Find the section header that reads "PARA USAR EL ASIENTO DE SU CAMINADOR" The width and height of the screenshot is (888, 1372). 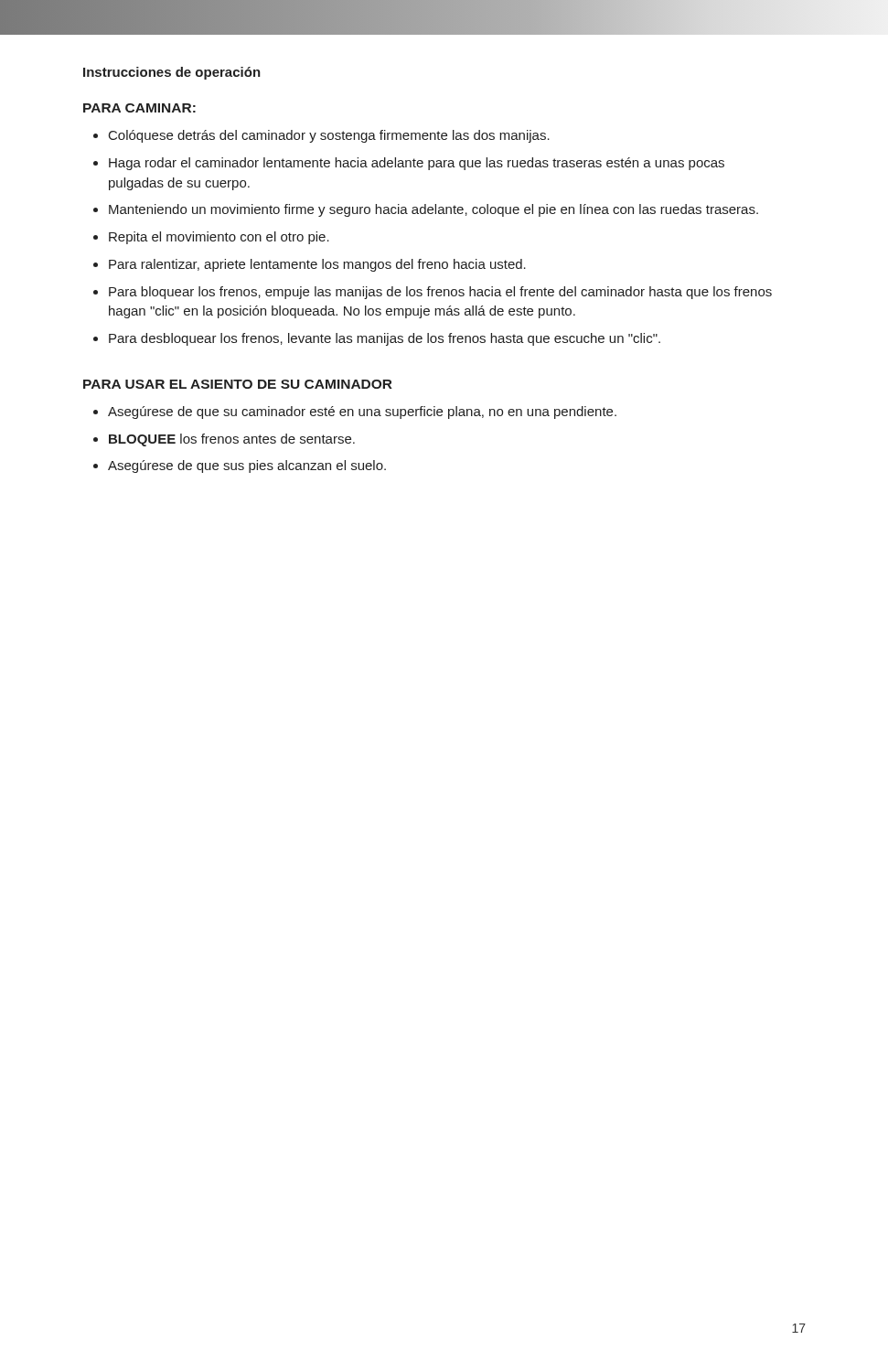[x=237, y=383]
